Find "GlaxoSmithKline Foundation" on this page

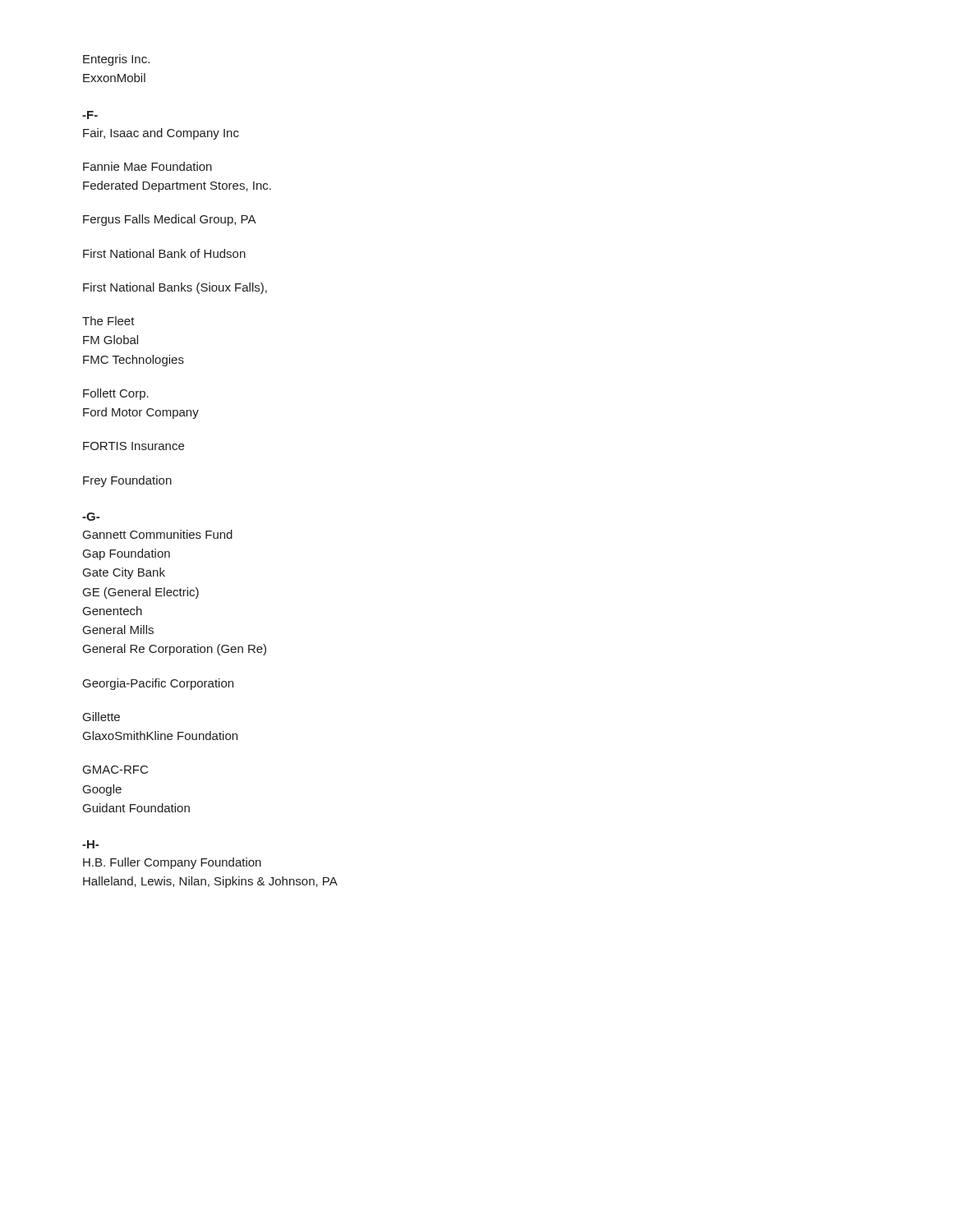click(x=160, y=736)
